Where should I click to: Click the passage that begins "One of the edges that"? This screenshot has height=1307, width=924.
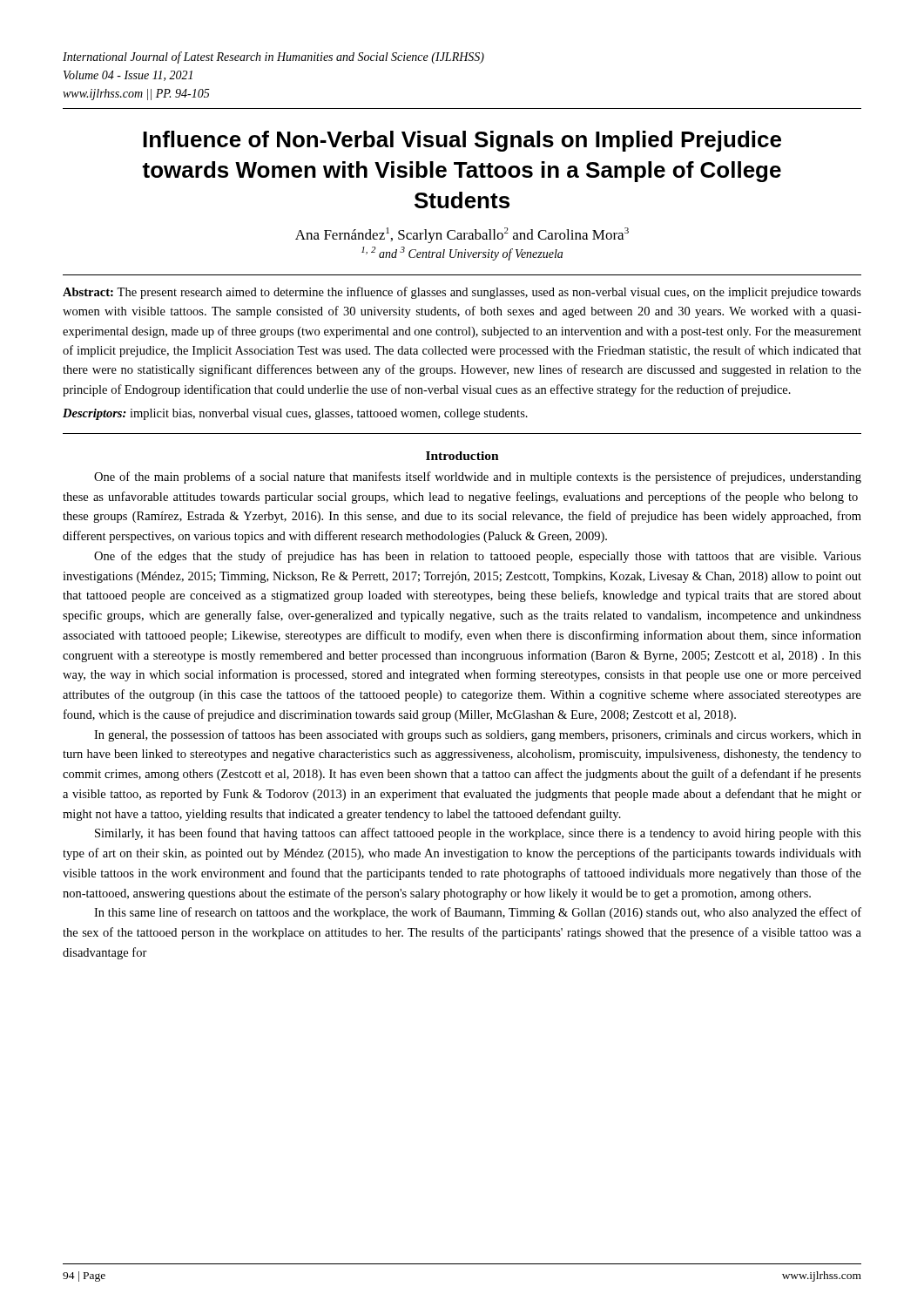(x=462, y=635)
